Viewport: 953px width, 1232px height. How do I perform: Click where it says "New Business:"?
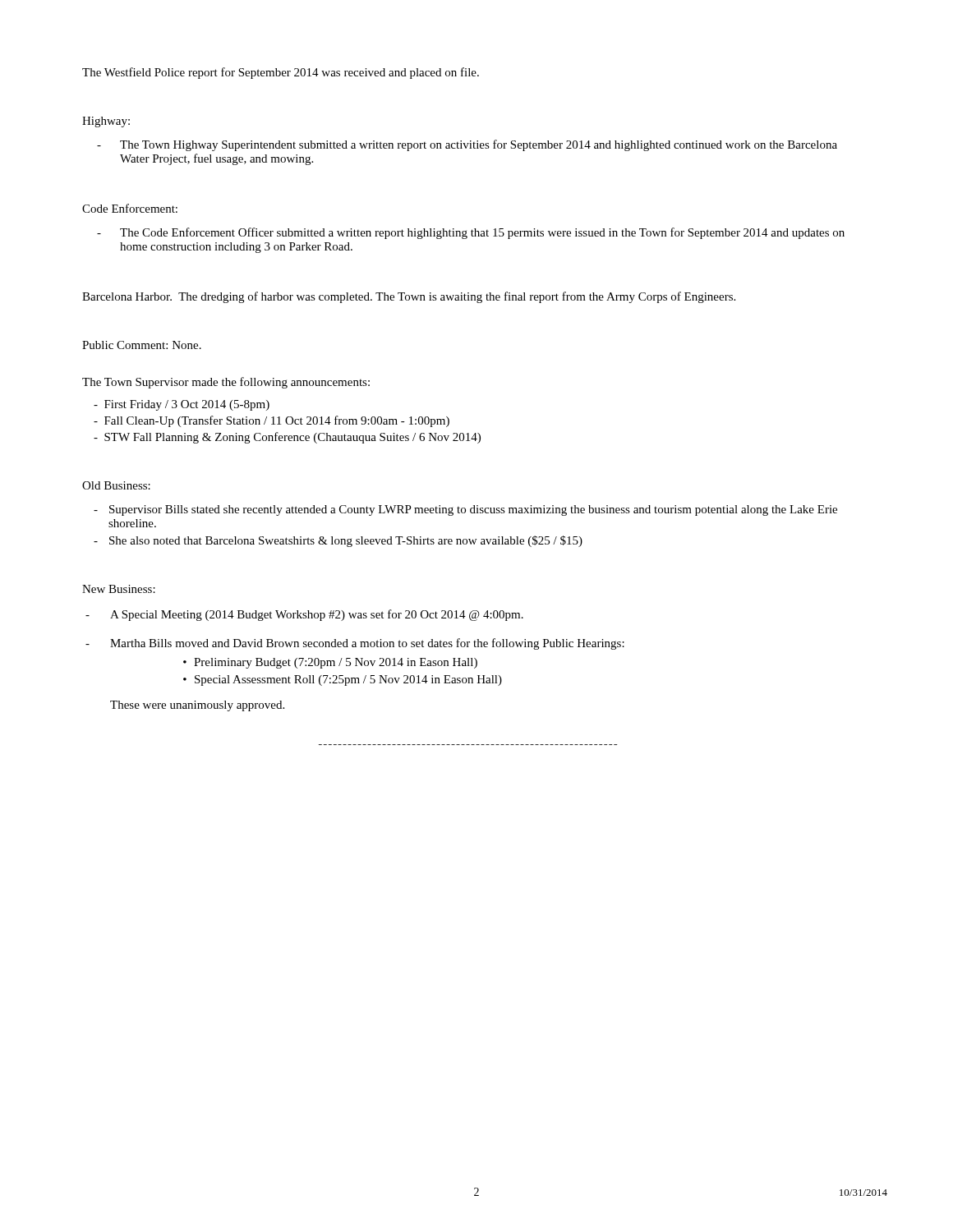(x=119, y=589)
